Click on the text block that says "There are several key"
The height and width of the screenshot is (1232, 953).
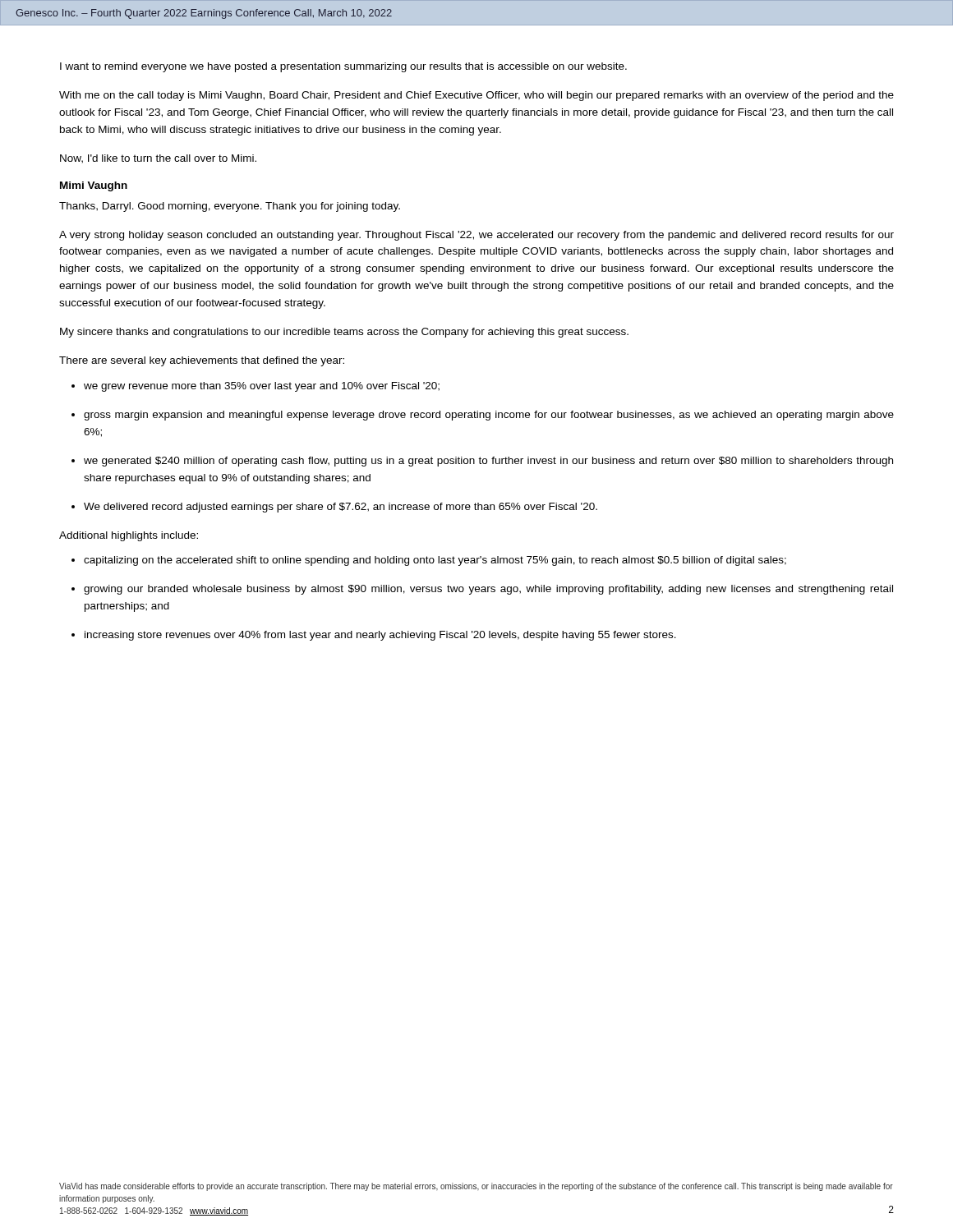[202, 360]
